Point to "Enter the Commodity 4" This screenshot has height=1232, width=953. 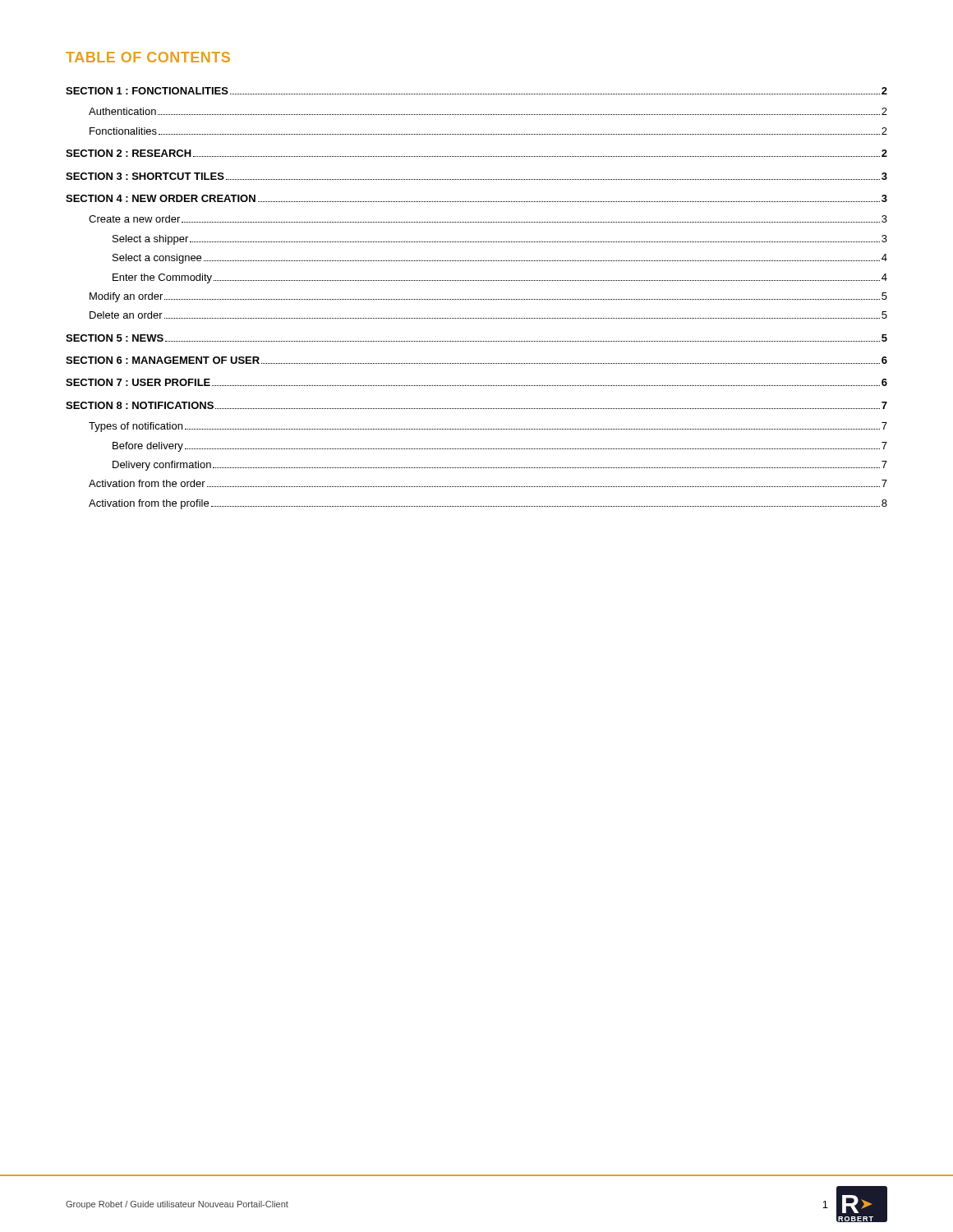[x=499, y=277]
